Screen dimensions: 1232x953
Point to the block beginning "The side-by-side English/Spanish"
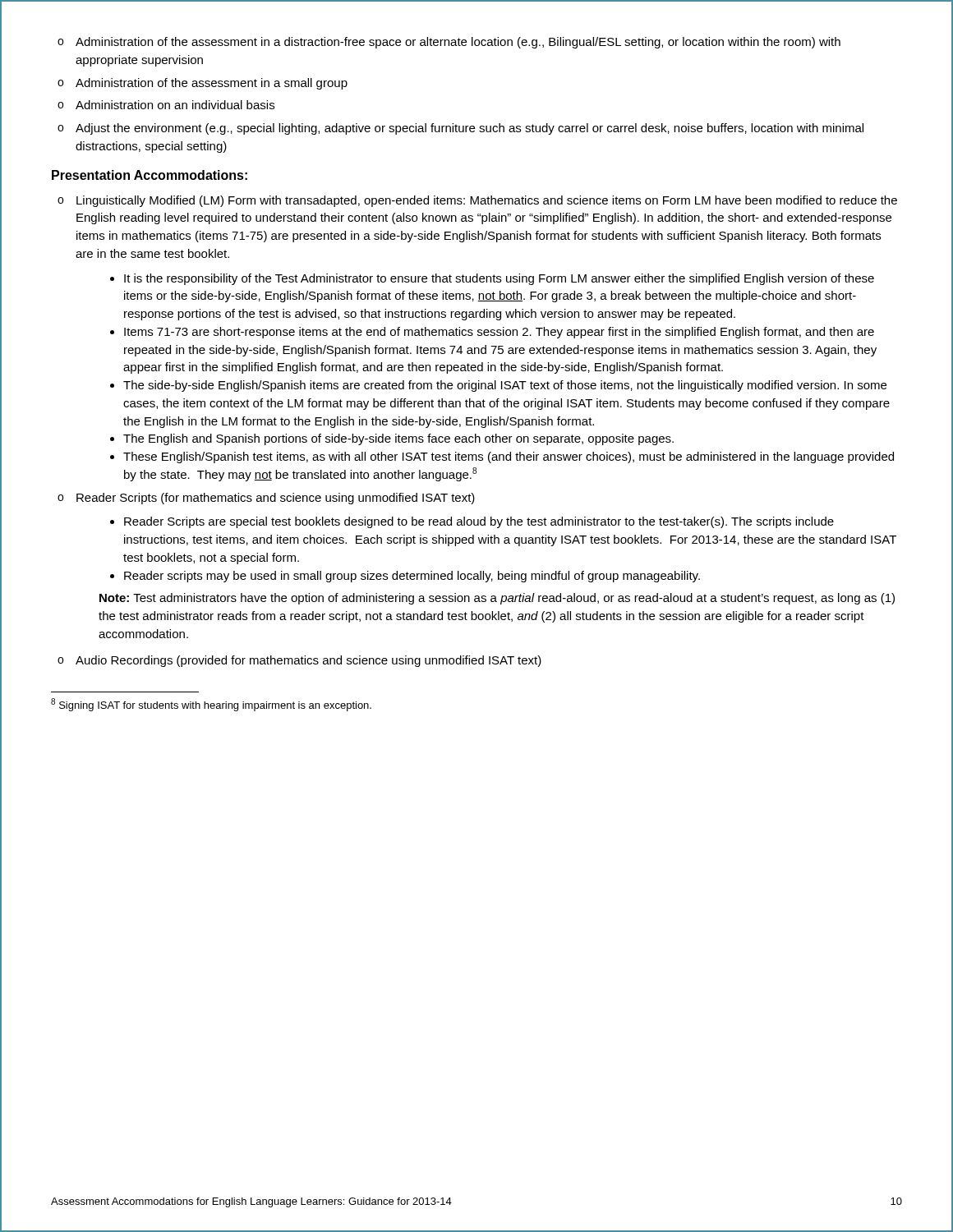pyautogui.click(x=513, y=403)
